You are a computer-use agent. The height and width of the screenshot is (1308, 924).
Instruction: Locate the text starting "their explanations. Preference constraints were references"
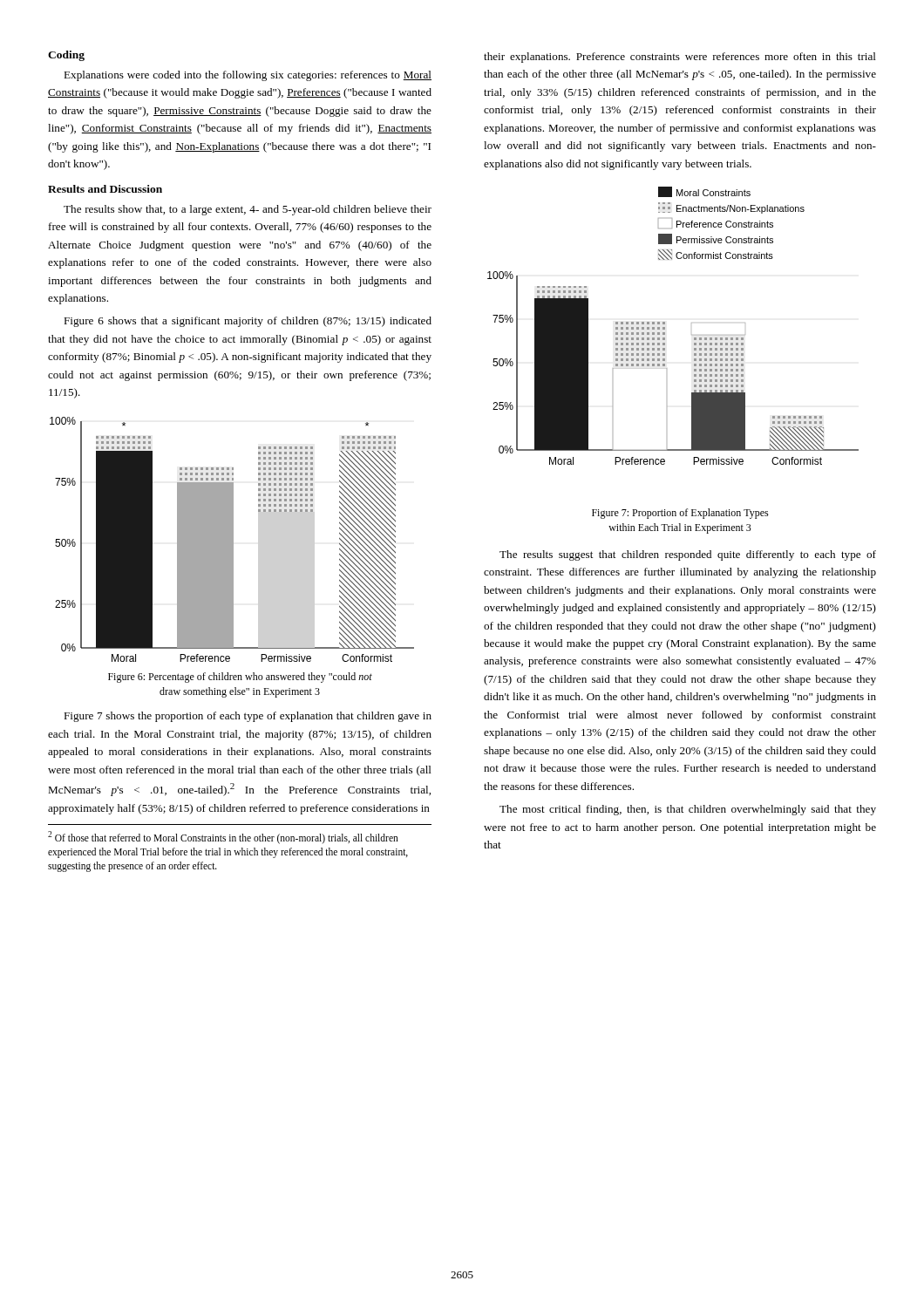pyautogui.click(x=680, y=110)
